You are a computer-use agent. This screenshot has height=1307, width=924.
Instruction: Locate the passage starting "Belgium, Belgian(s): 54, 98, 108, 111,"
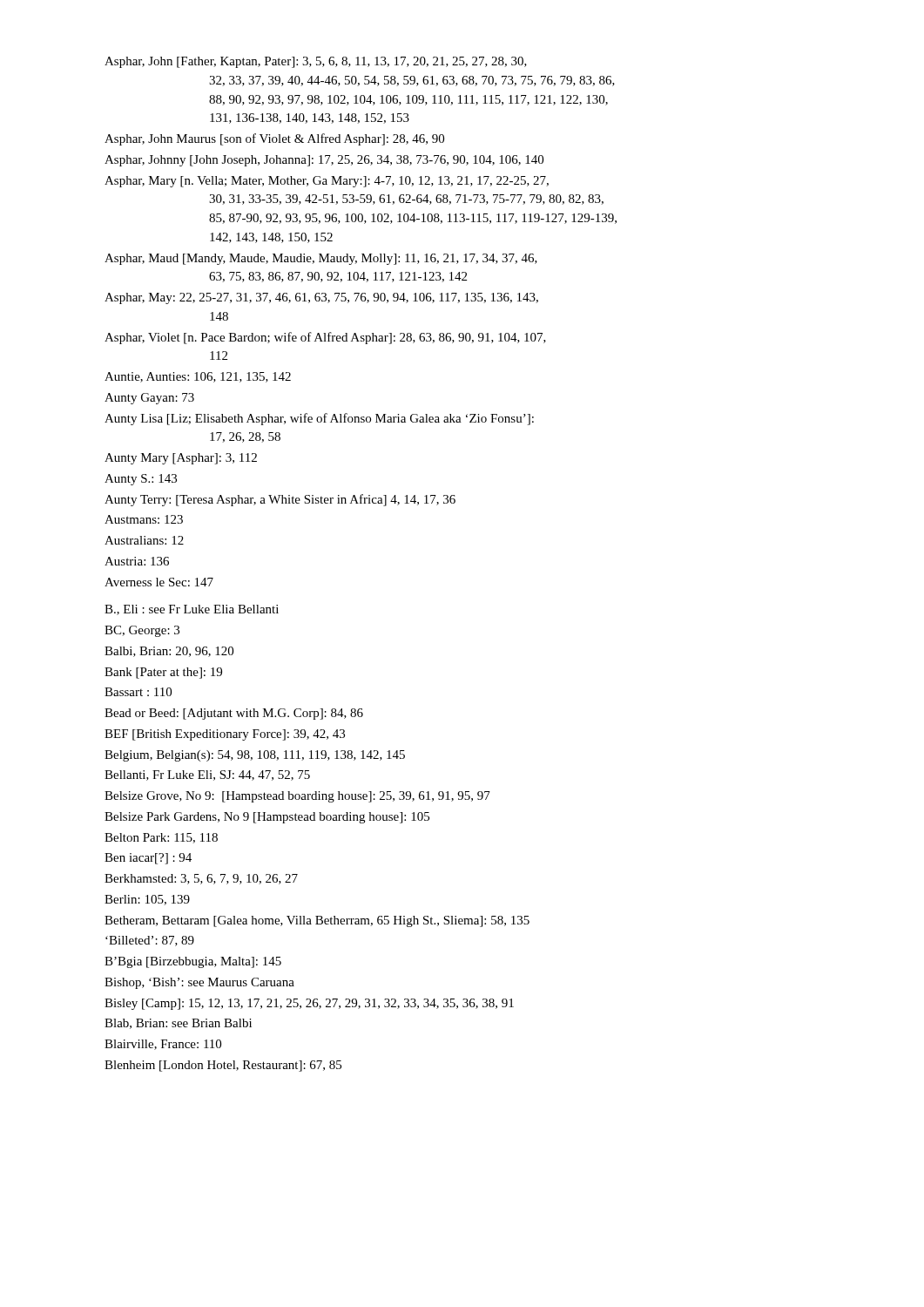click(x=255, y=754)
